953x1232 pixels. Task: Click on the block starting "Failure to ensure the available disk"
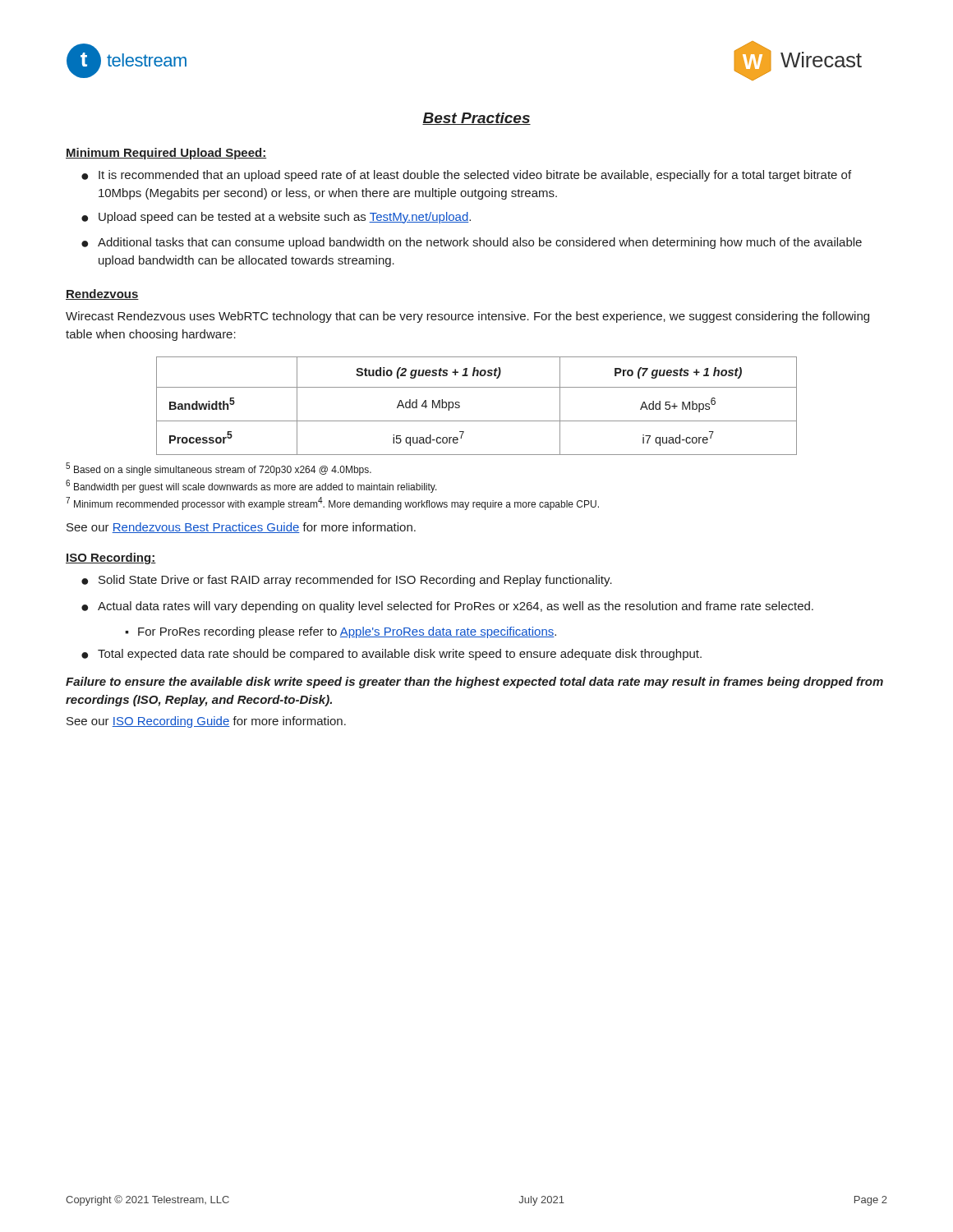[x=475, y=690]
